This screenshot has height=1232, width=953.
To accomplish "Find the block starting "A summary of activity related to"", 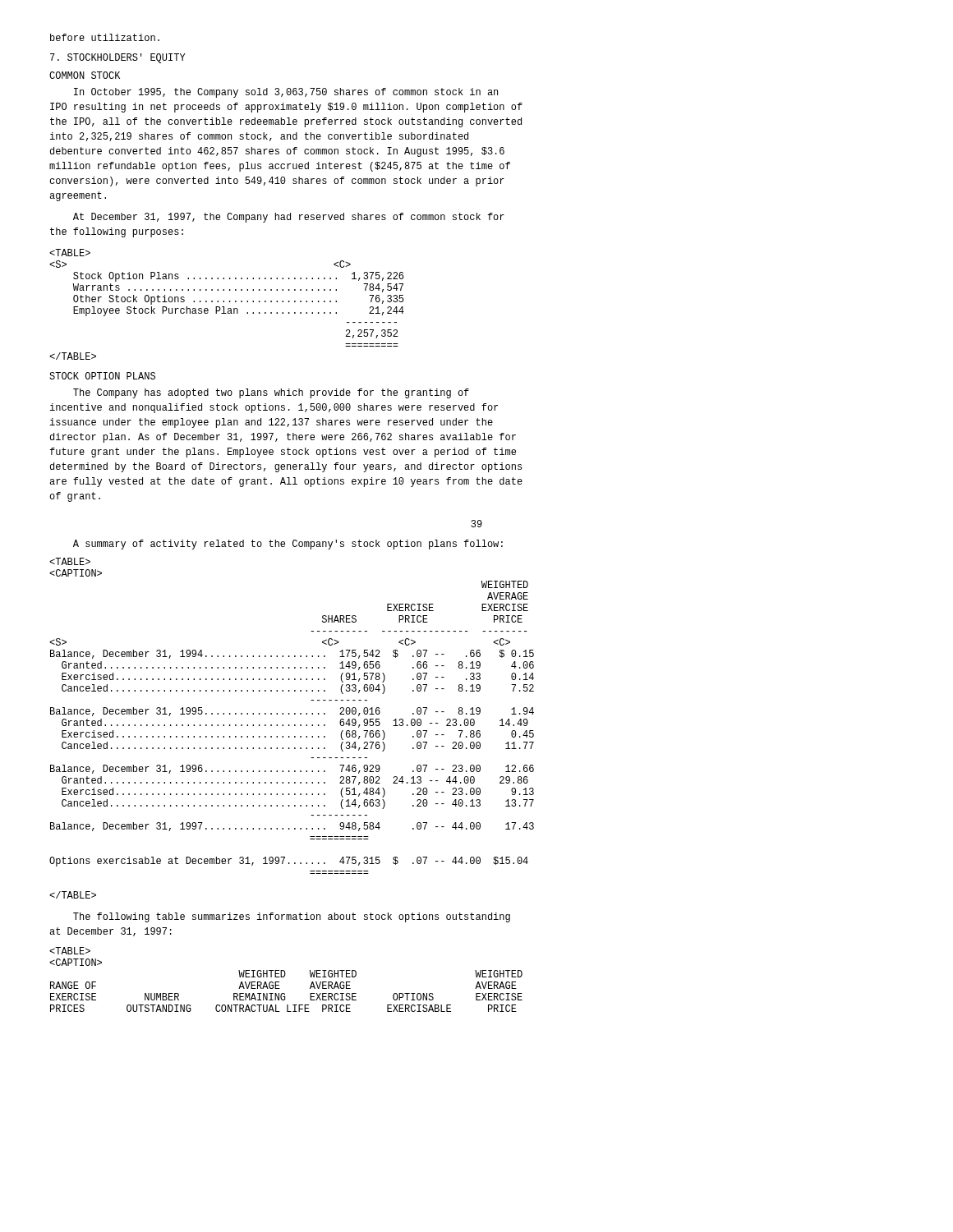I will 277,545.
